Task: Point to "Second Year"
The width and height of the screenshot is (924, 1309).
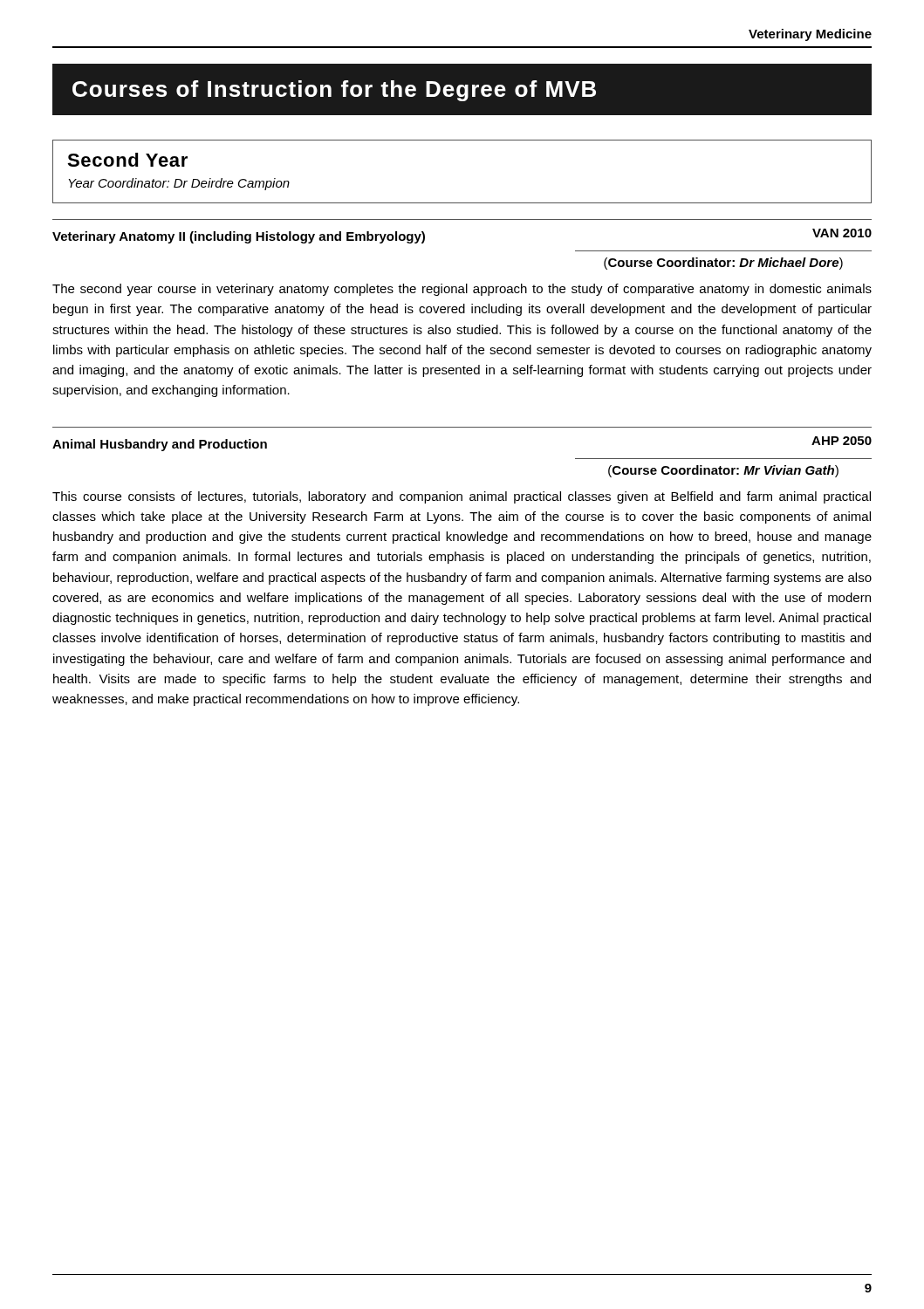Action: (x=128, y=160)
